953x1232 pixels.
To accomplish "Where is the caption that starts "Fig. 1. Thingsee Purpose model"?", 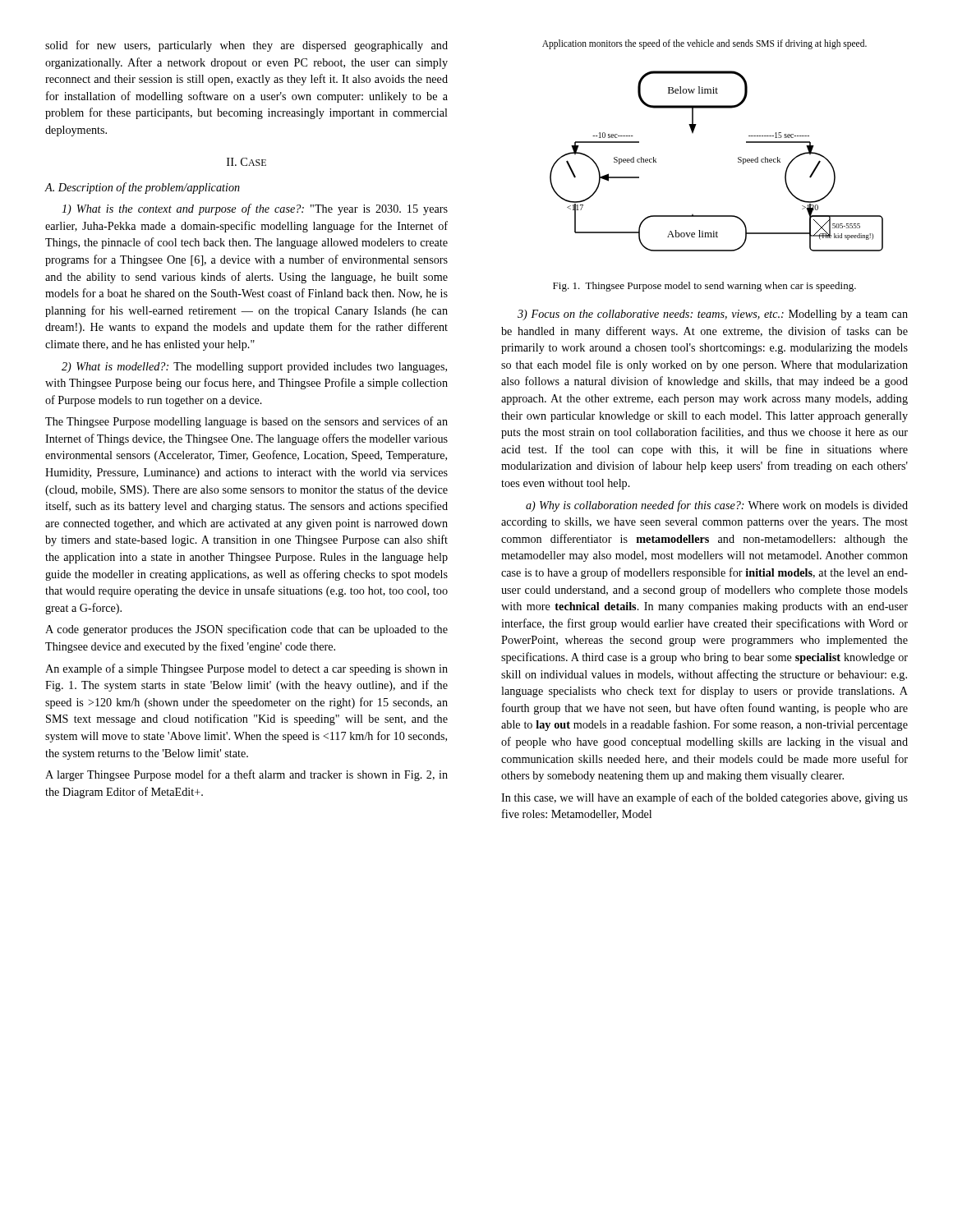I will coord(704,286).
